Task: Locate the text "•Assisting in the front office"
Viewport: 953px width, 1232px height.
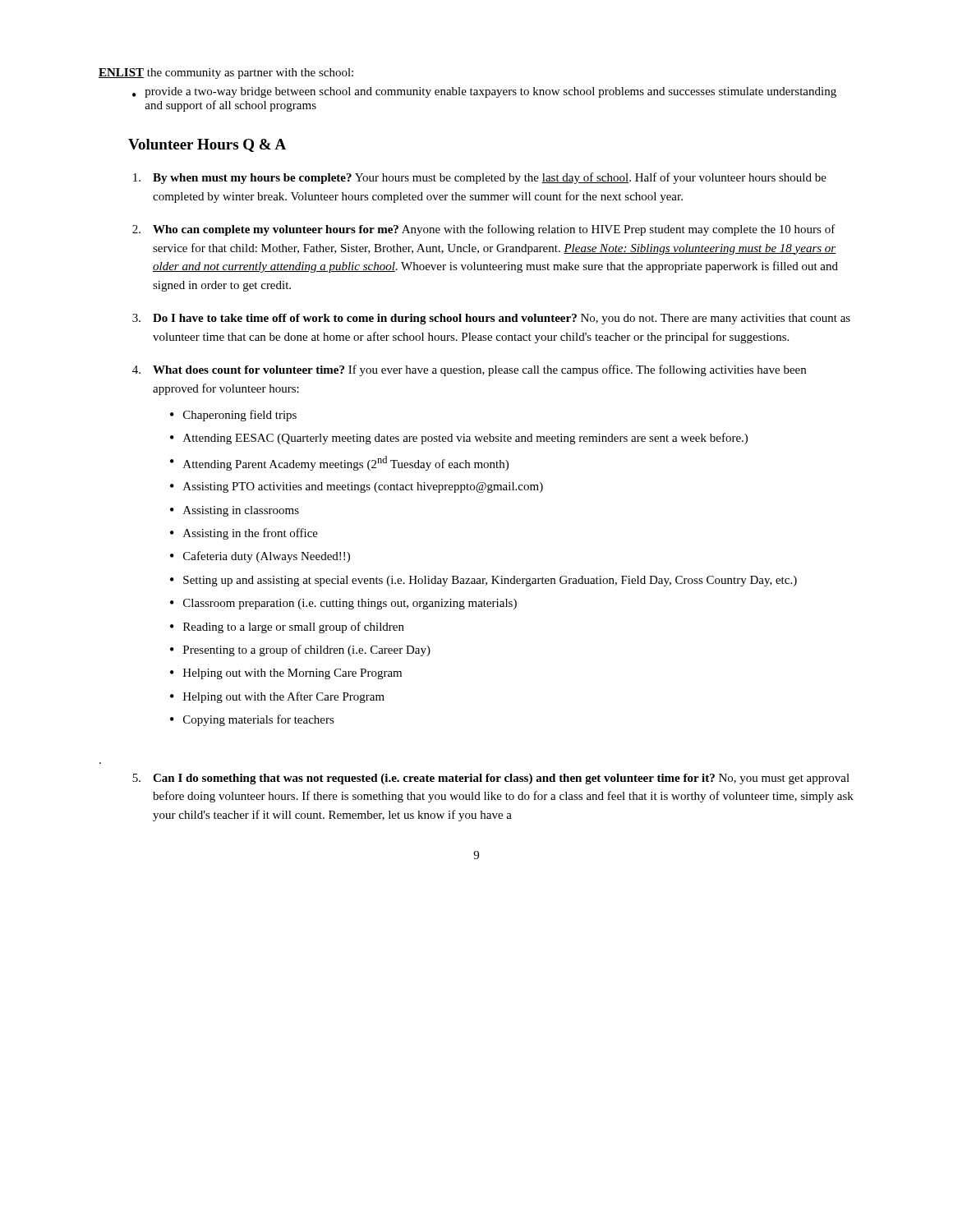Action: 244,534
